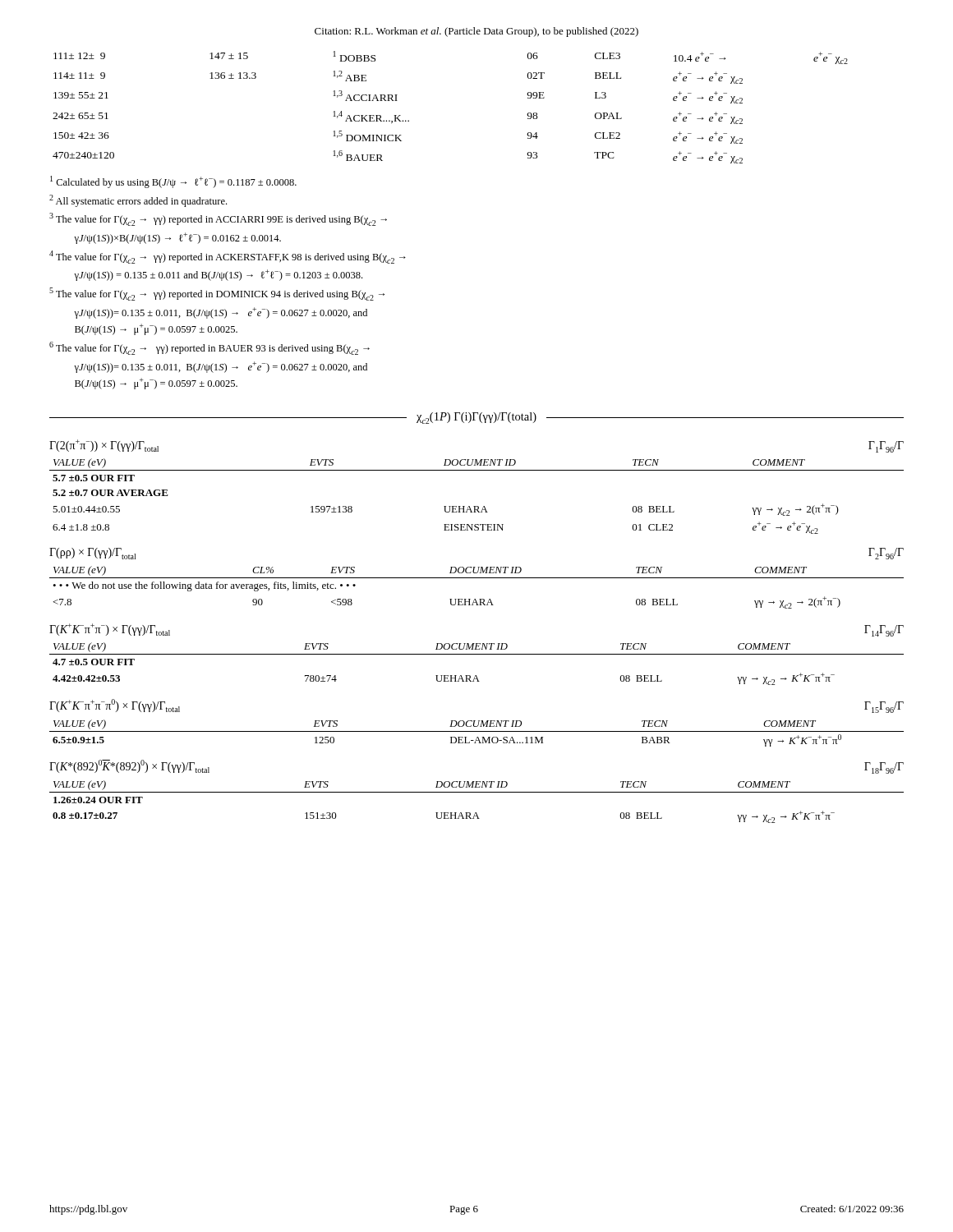Screen dimensions: 1232x953
Task: Select a section header
Action: 476,418
